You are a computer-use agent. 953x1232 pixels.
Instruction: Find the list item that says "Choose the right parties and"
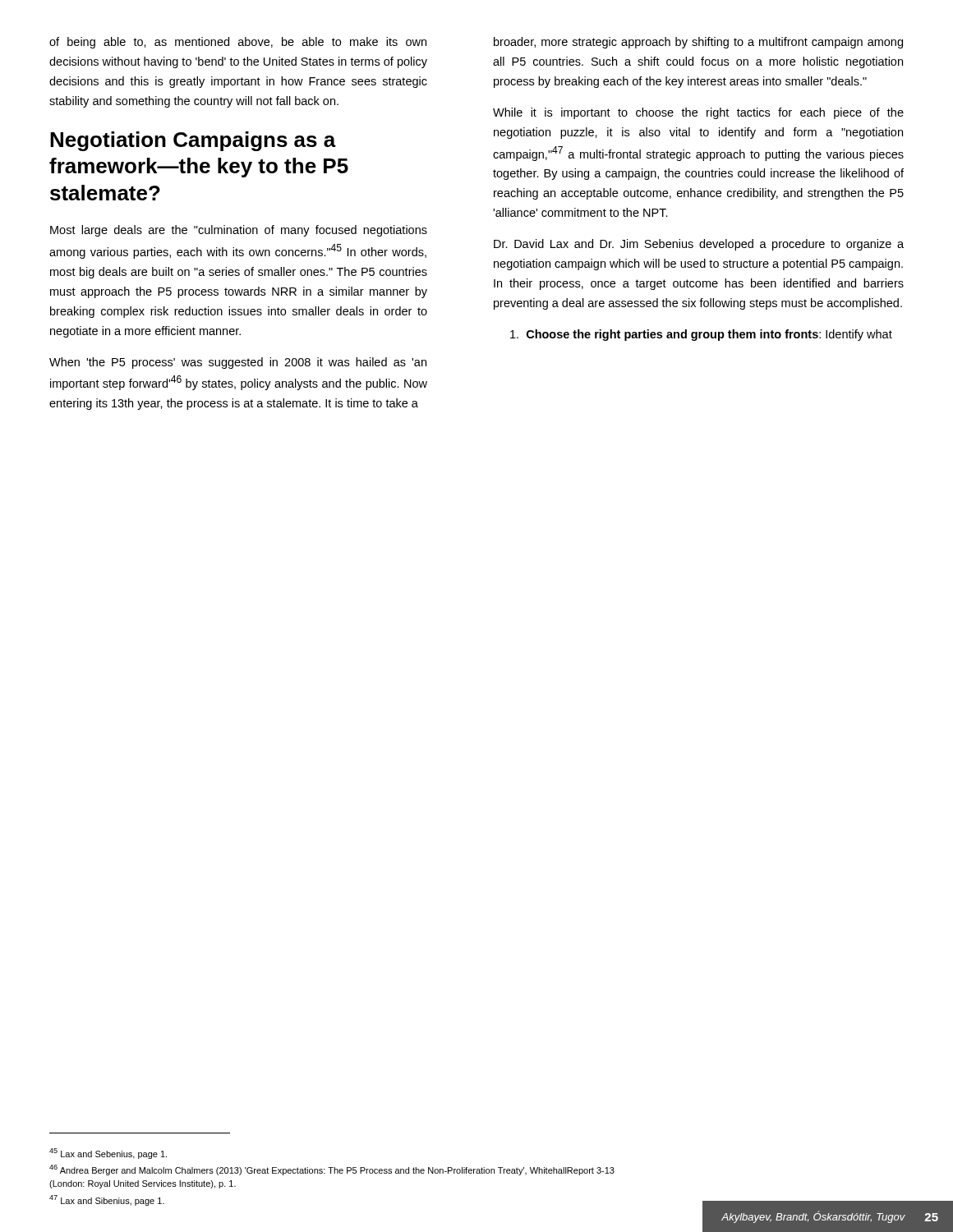(698, 335)
